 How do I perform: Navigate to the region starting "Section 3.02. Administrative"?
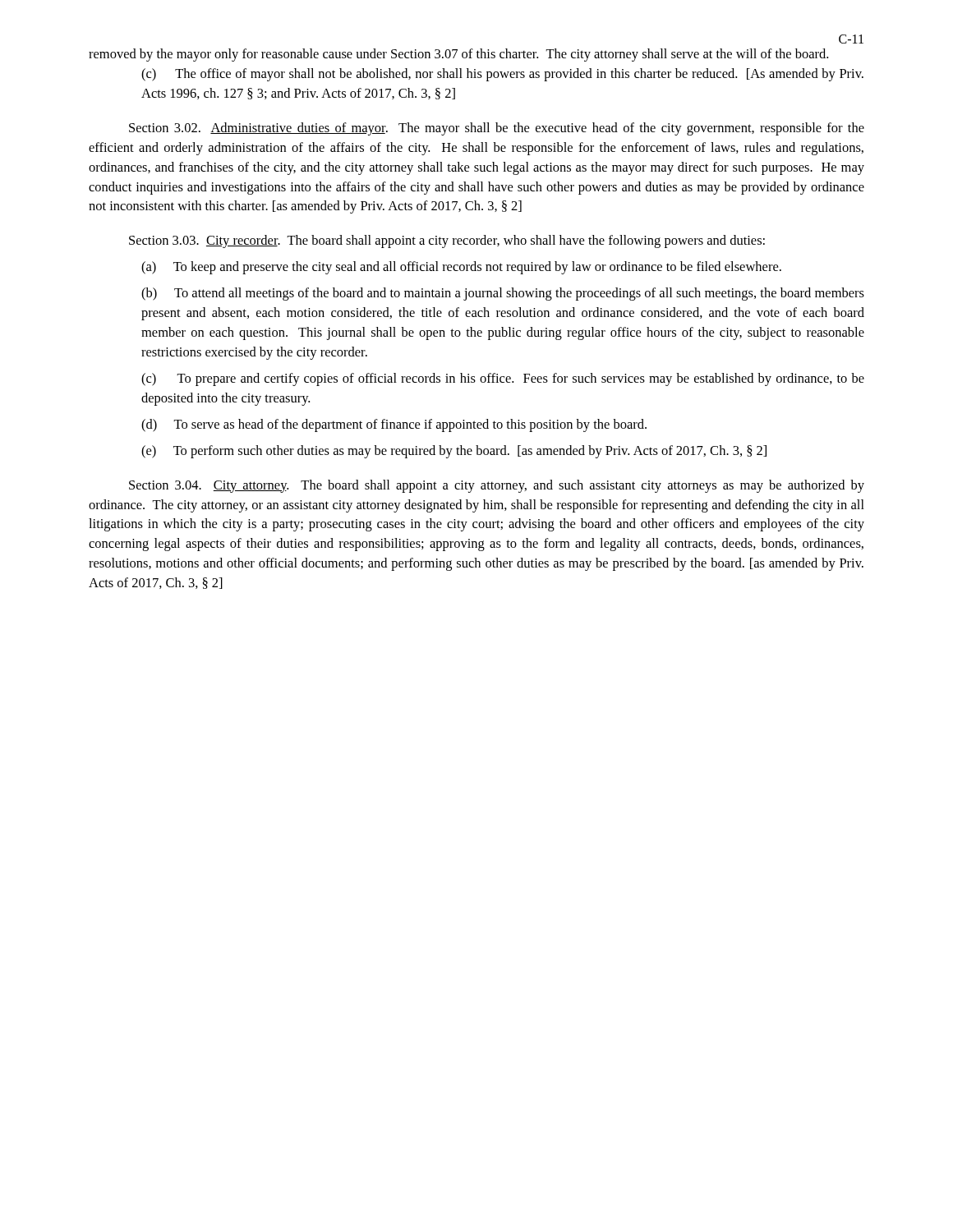point(476,167)
